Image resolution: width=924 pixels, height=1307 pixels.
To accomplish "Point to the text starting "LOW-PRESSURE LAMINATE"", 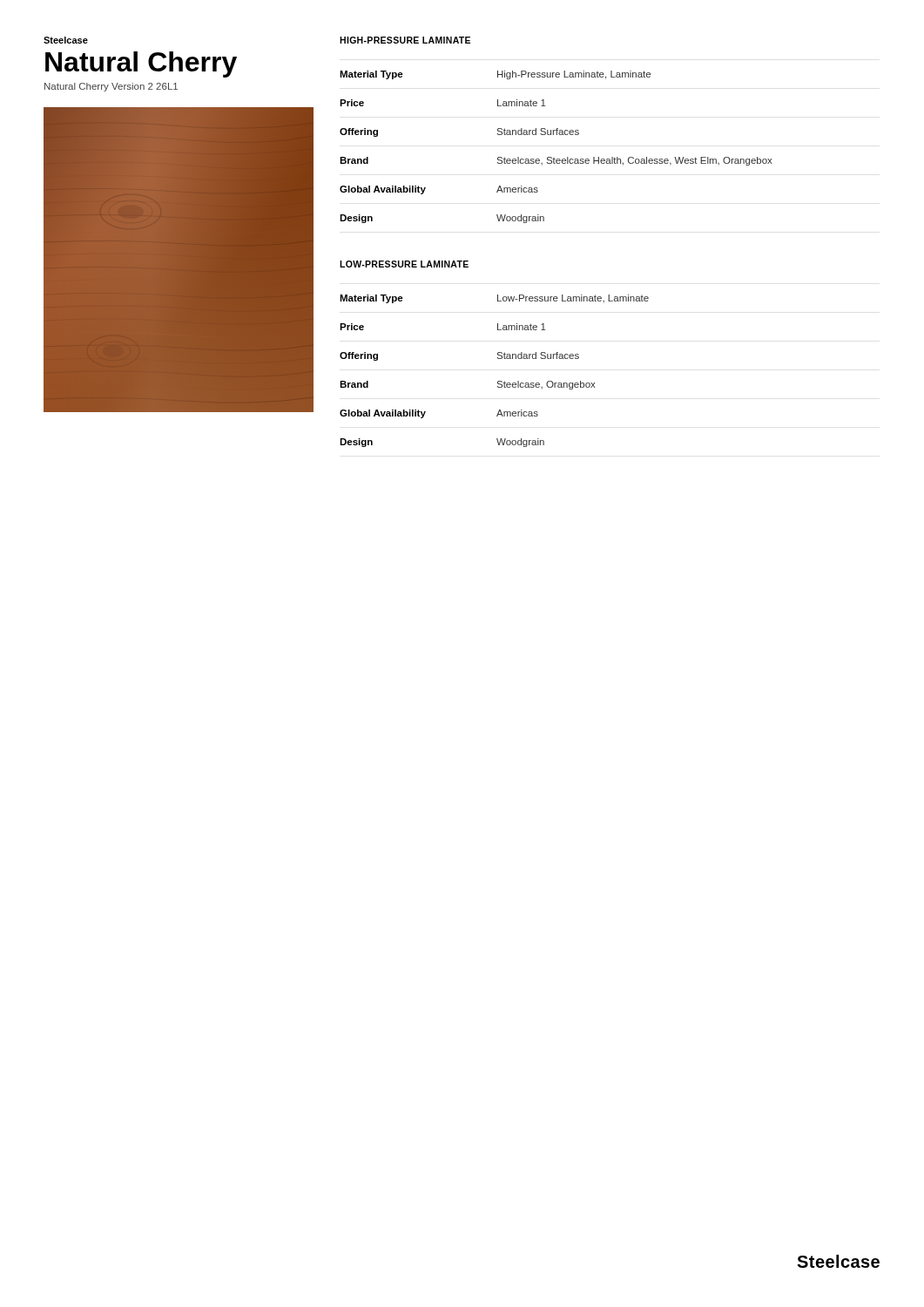I will [404, 264].
